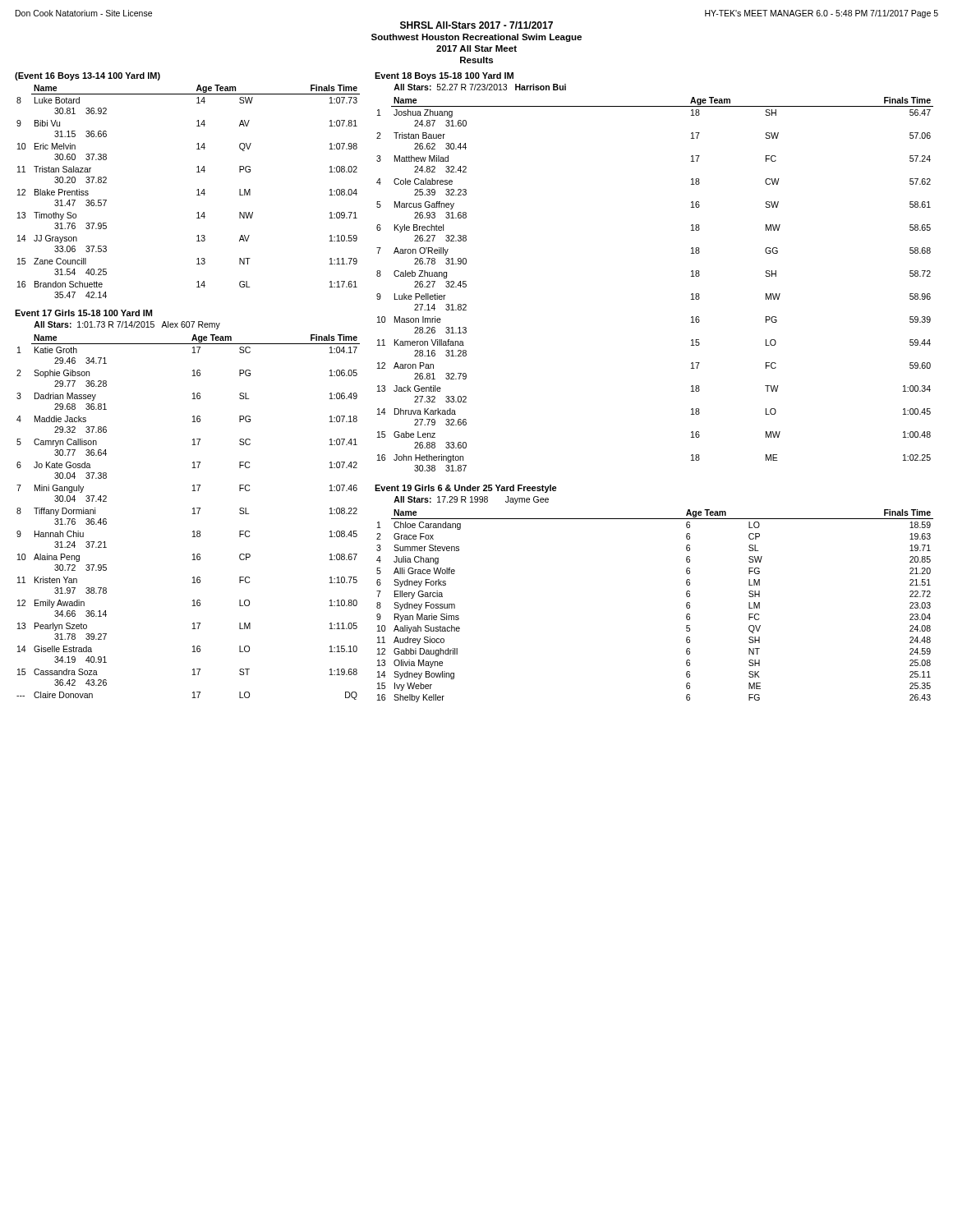Select the table that reads "Aaliyah Sustache"
Screen dimensions: 1232x953
click(x=654, y=605)
